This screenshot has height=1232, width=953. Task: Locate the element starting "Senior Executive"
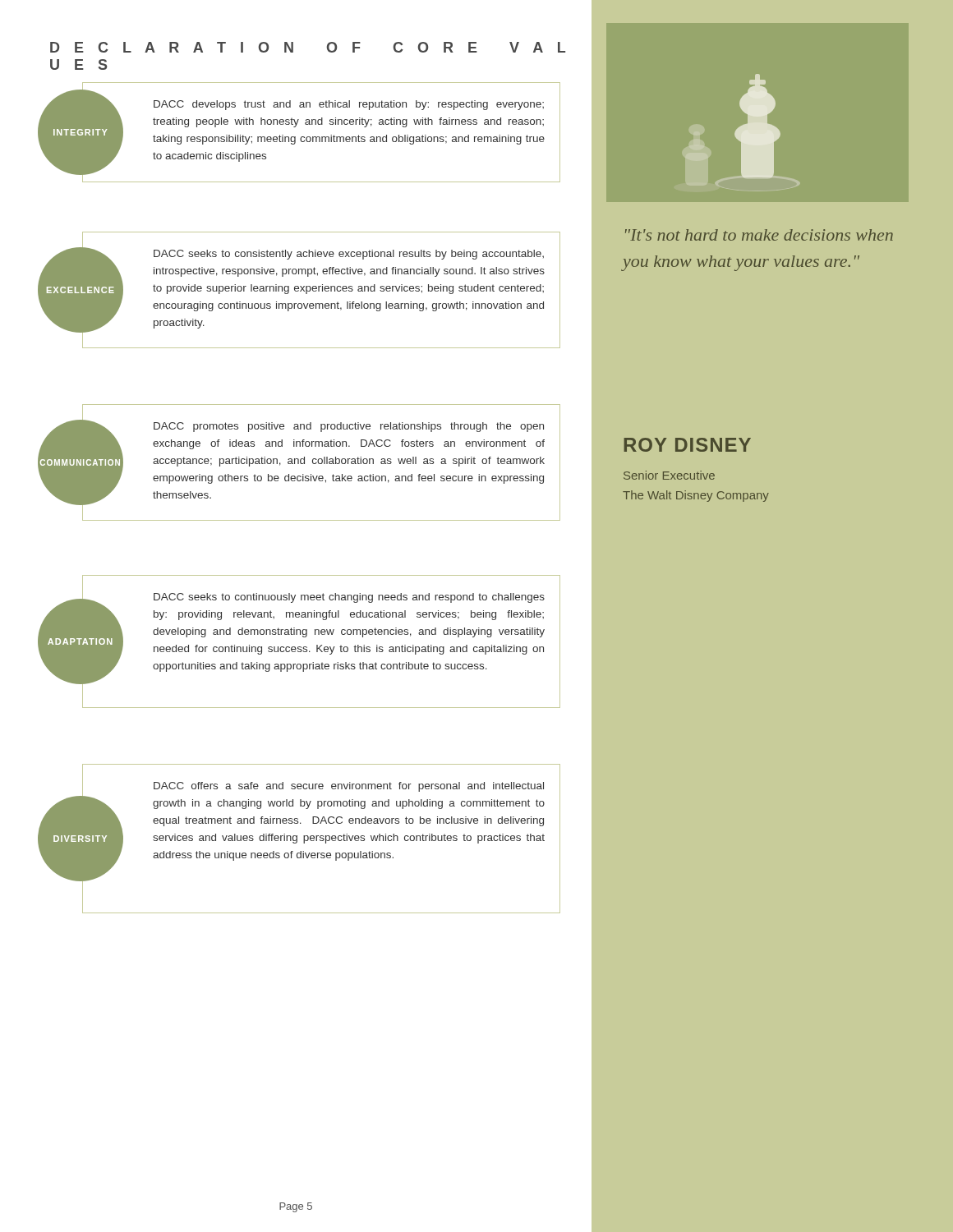[x=669, y=475]
